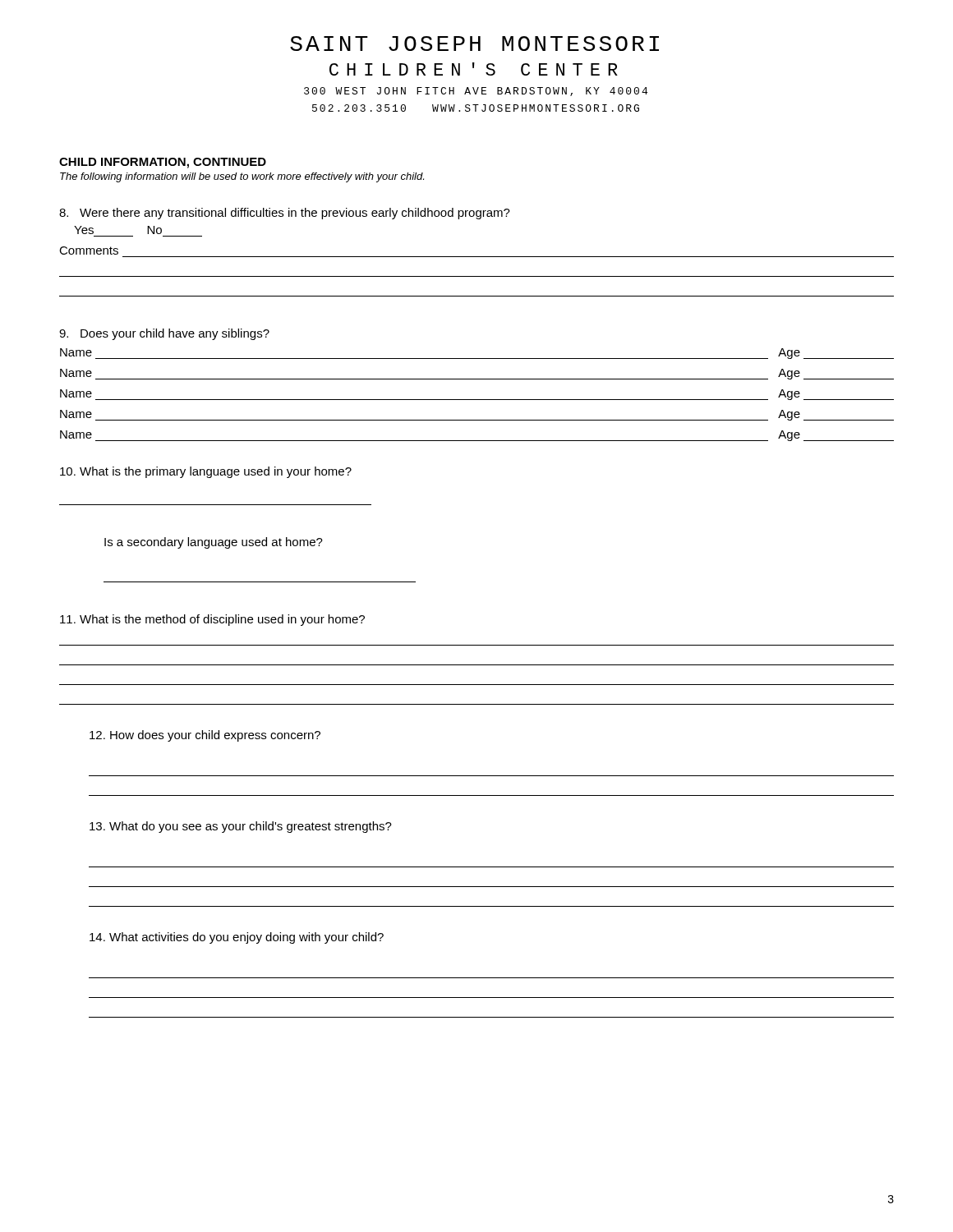Image resolution: width=953 pixels, height=1232 pixels.
Task: Point to the block beginning "11. What is the"
Action: (476, 658)
